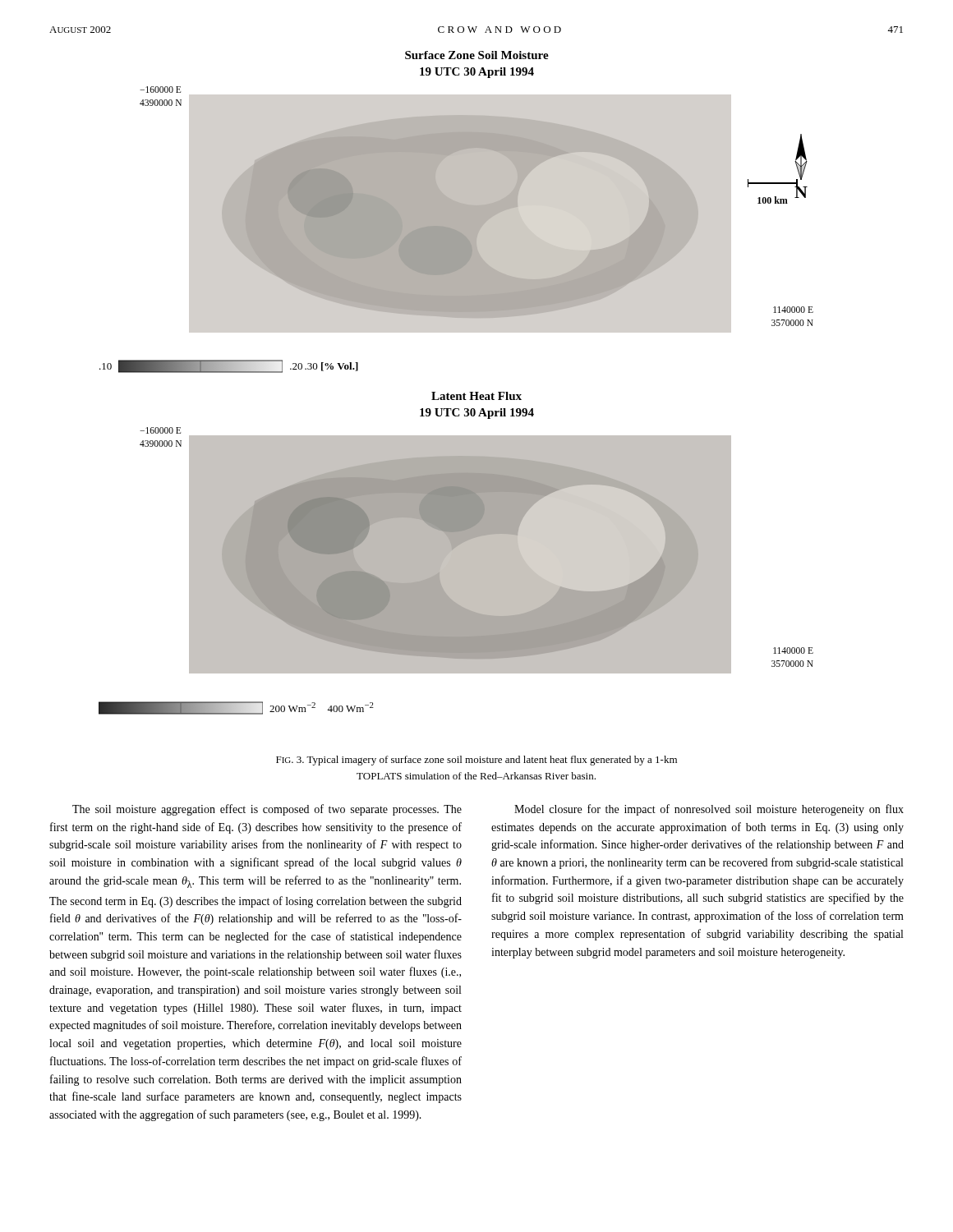Locate the block of text that opens with "The soil moisture aggregation effect is composed"
This screenshot has height=1232, width=953.
[255, 962]
